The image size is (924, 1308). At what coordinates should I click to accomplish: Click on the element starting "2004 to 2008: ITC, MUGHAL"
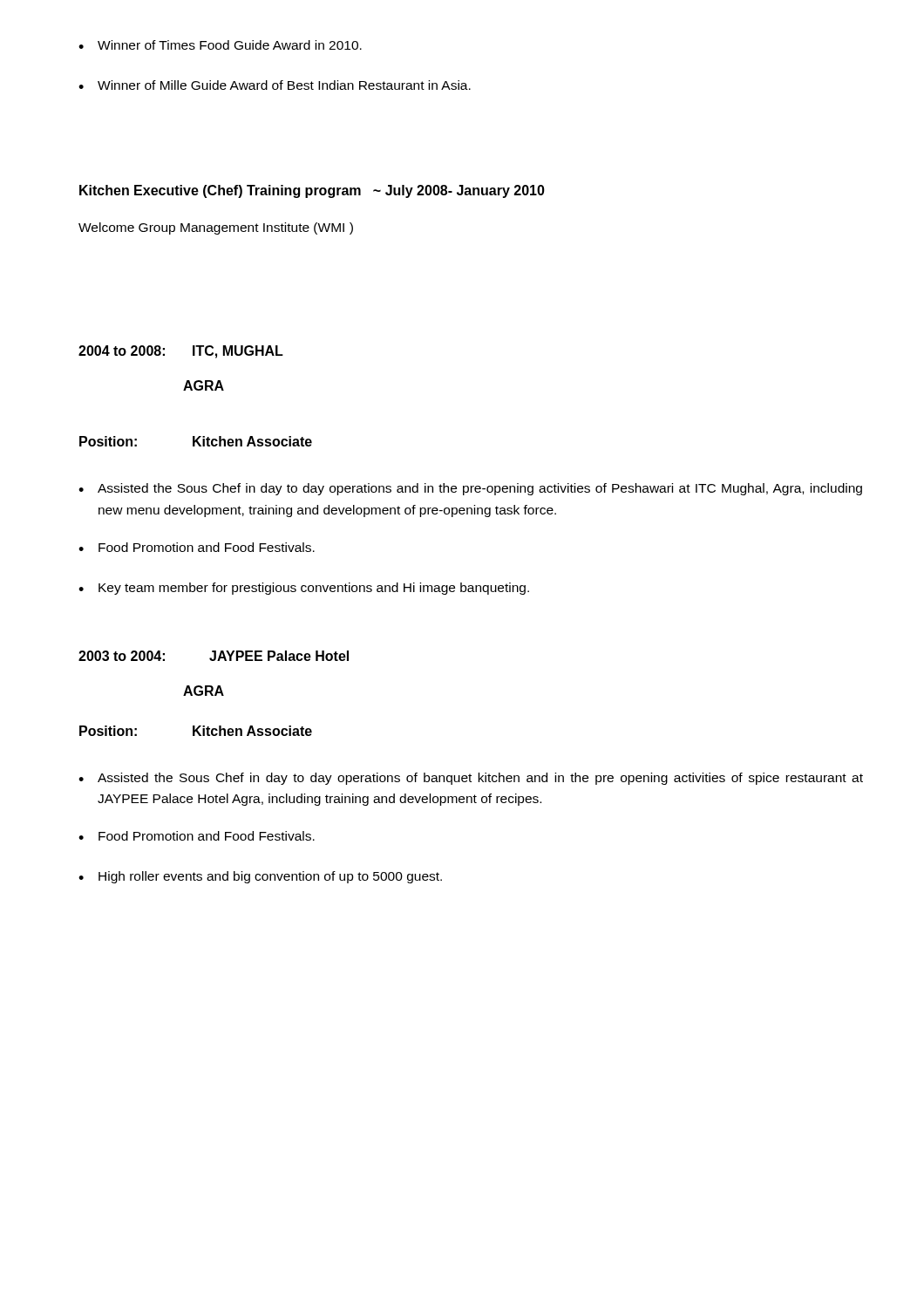(181, 351)
